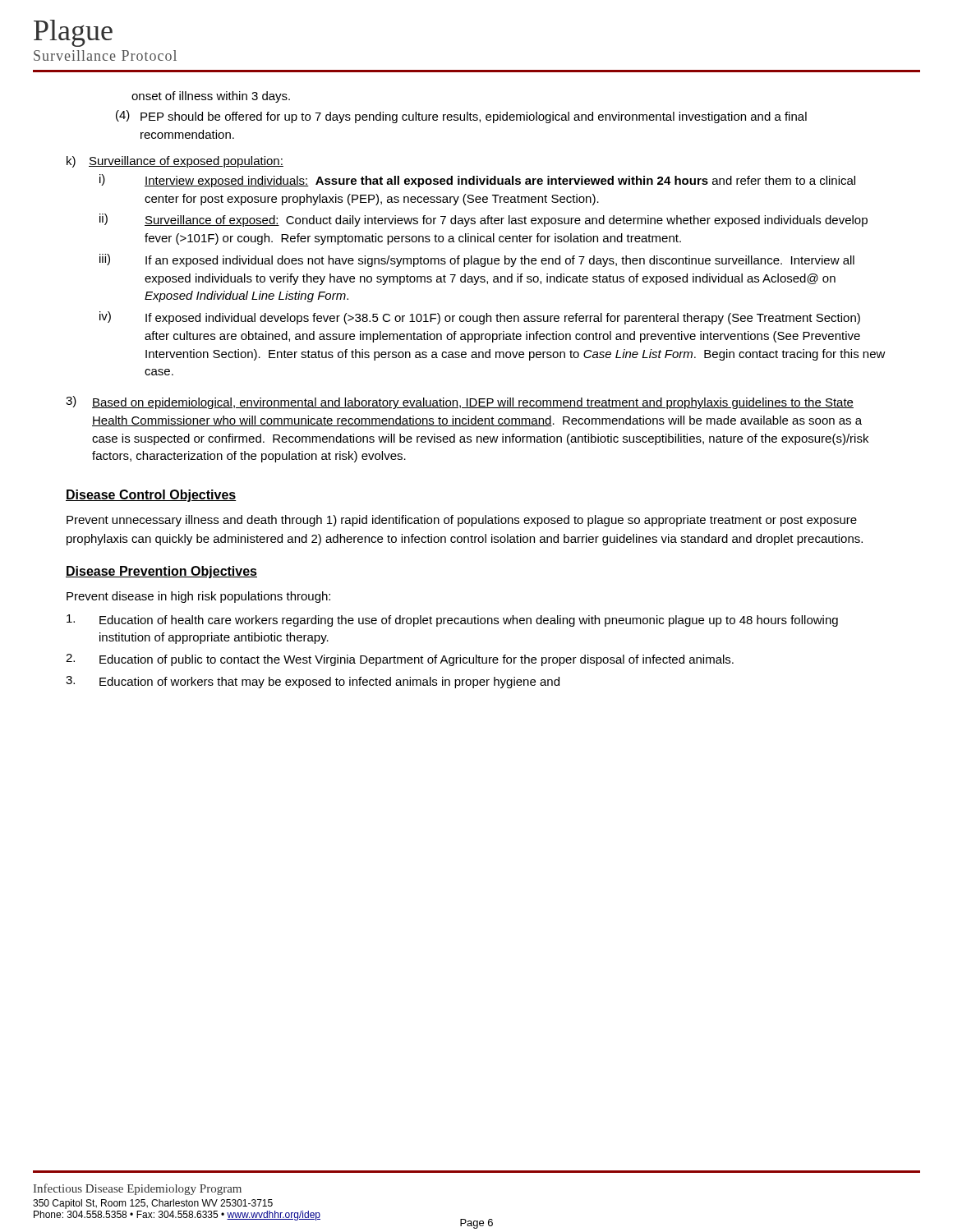Locate the passage starting "k) Surveillance of exposed population:"

pos(175,160)
